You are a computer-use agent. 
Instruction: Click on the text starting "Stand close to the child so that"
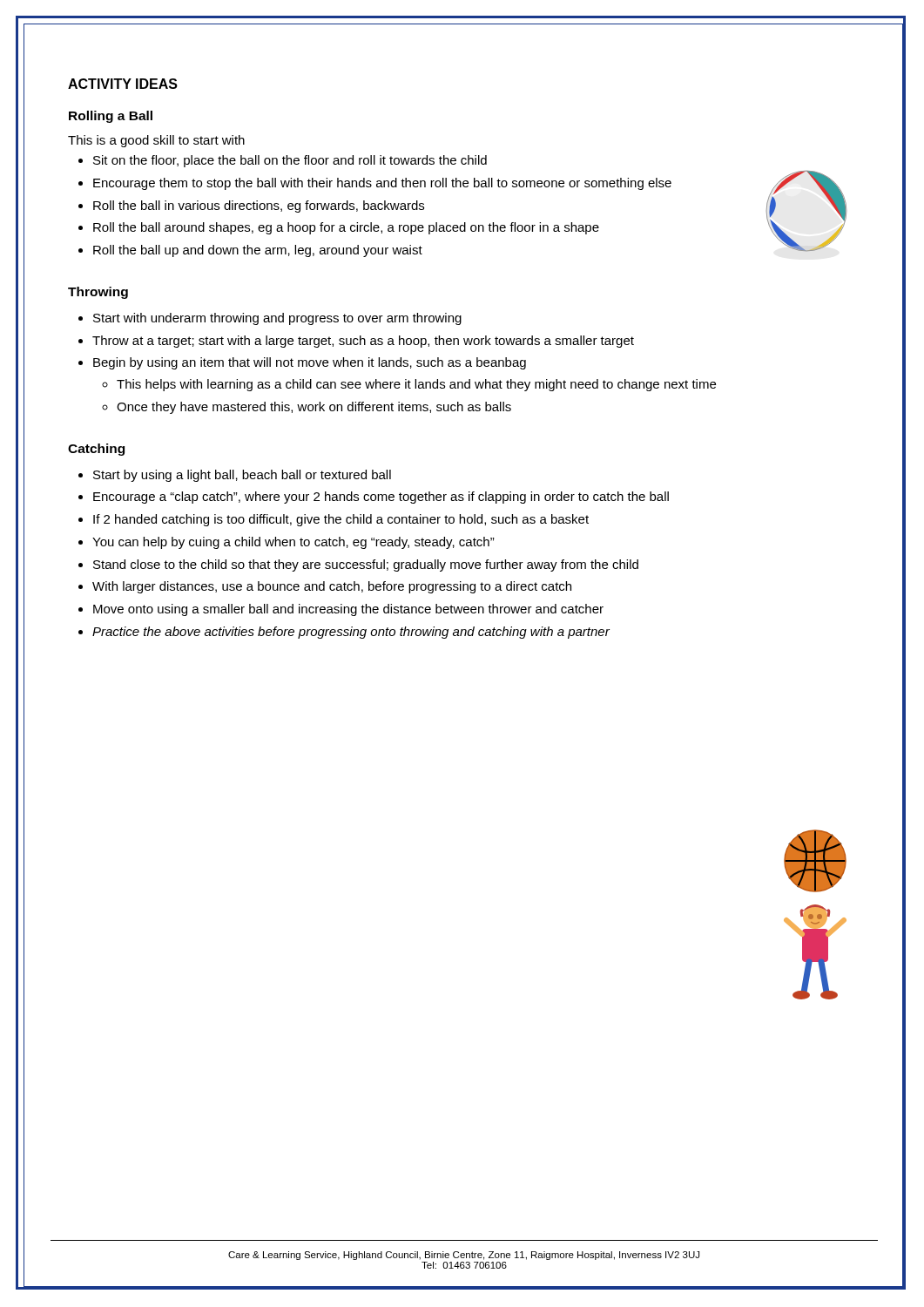[366, 564]
